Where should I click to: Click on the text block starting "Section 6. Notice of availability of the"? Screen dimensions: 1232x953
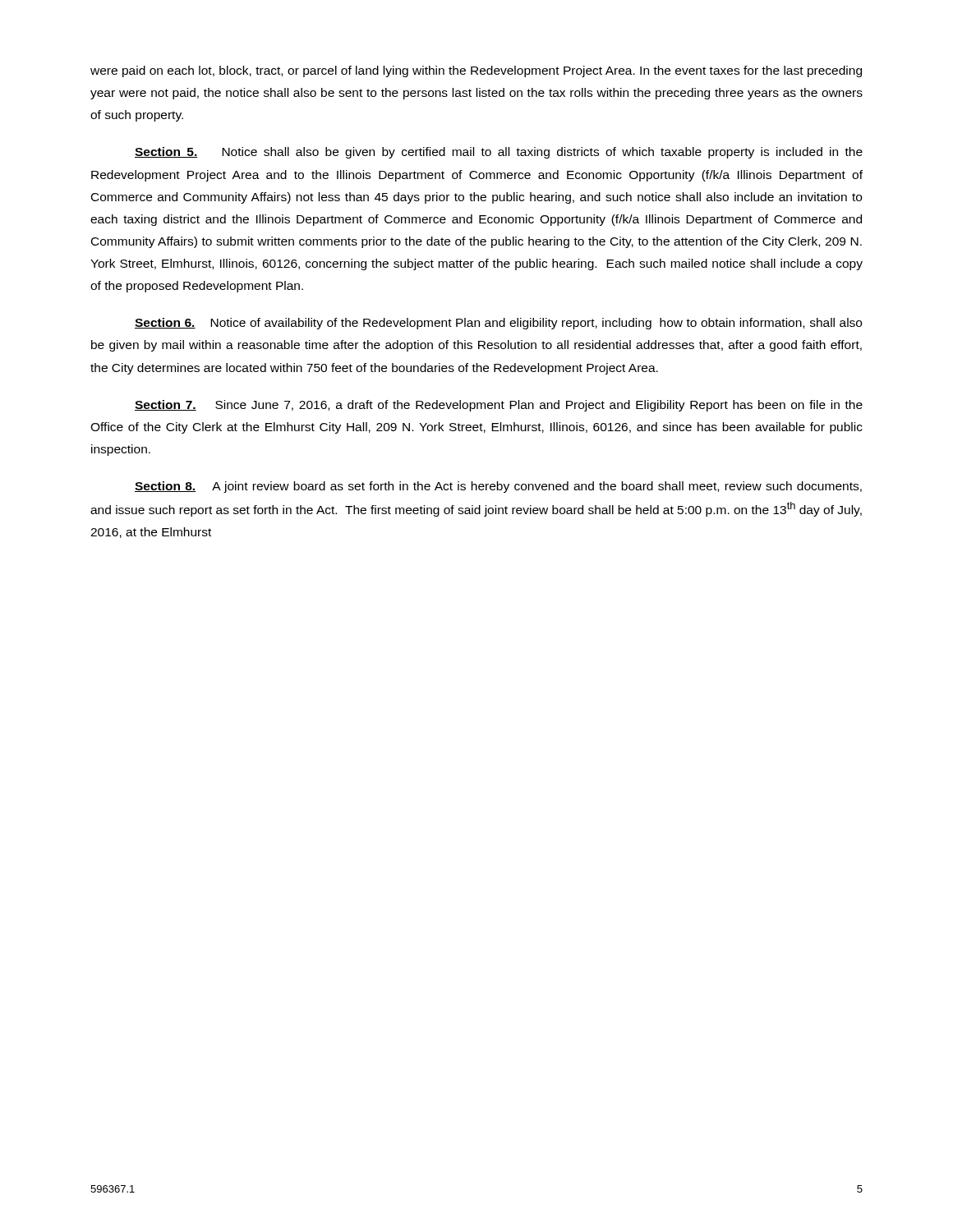476,345
